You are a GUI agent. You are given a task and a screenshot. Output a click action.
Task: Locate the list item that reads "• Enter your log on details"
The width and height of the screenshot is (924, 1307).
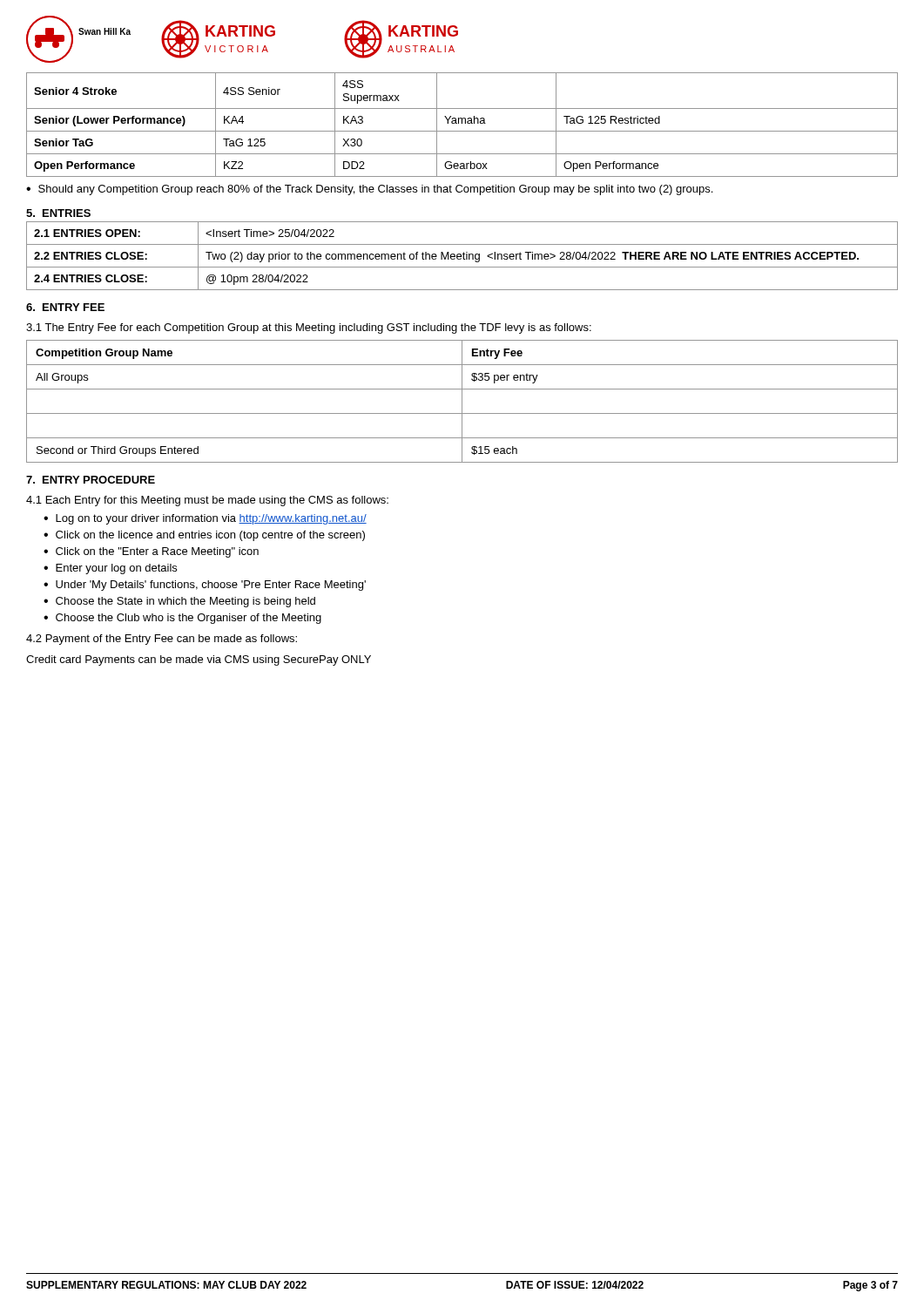tap(111, 568)
